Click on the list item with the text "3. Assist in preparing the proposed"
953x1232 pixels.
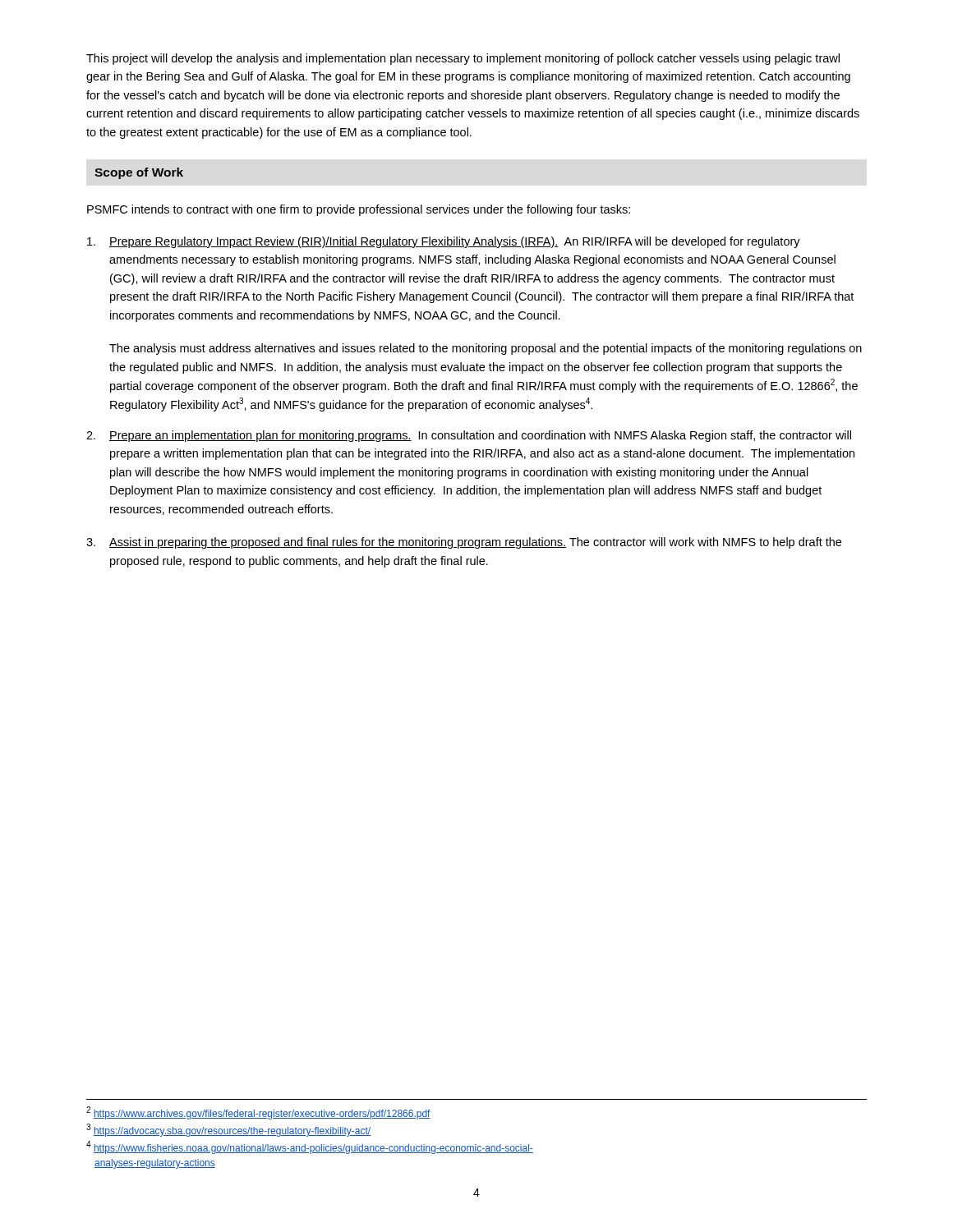[476, 552]
